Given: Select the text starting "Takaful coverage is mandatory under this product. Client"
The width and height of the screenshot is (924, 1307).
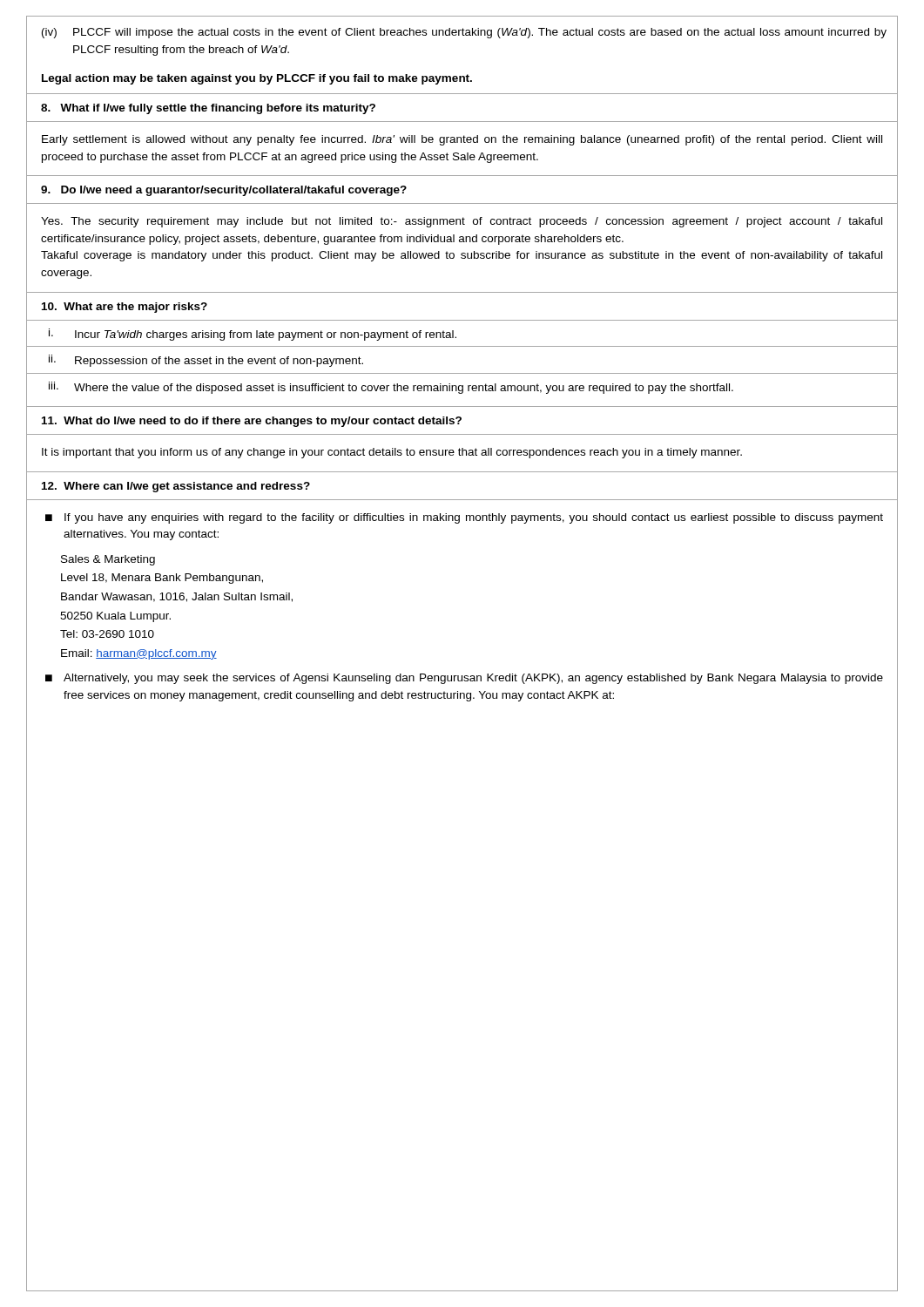Looking at the screenshot, I should point(462,264).
